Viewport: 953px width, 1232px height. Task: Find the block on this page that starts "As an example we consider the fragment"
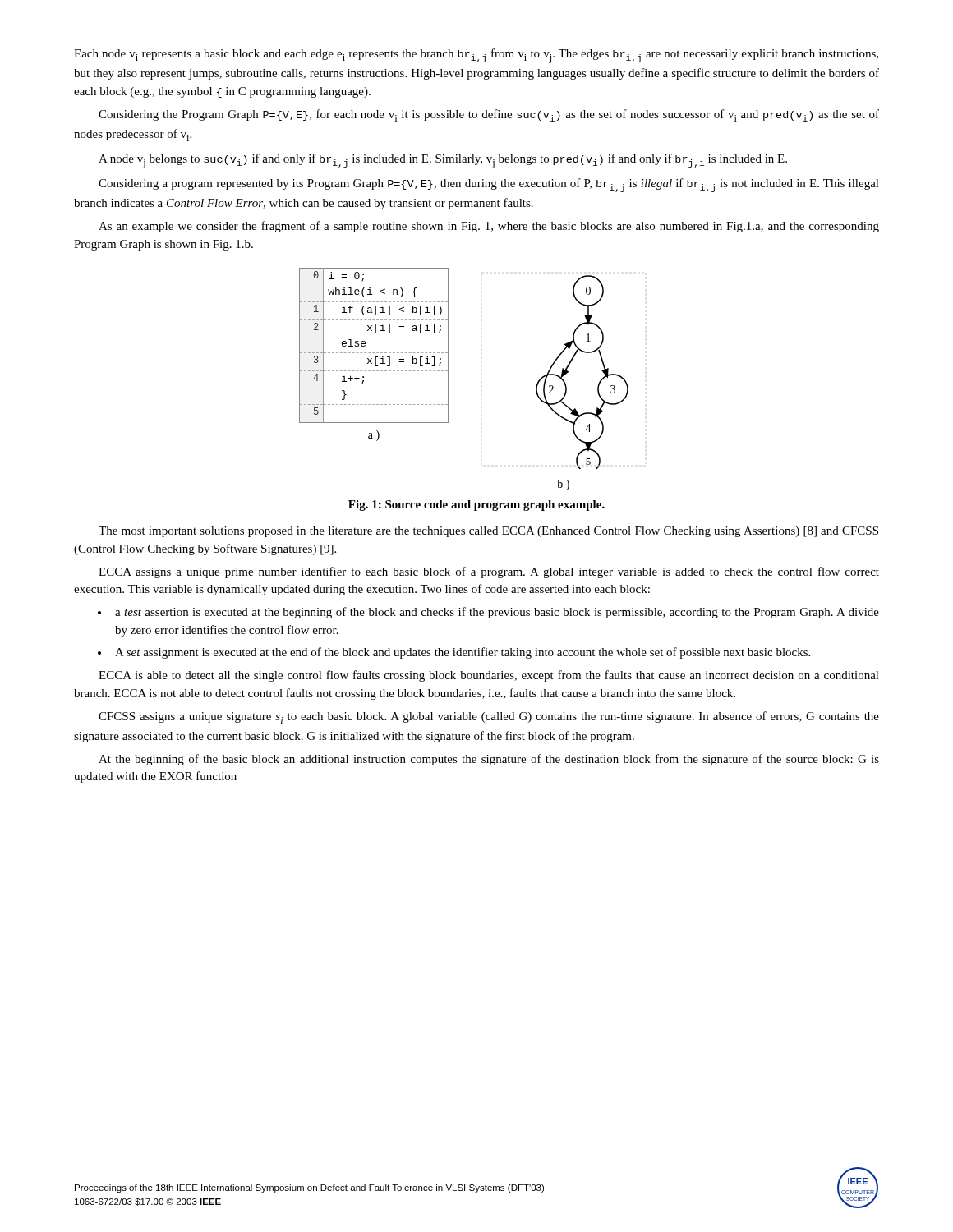[x=476, y=235]
